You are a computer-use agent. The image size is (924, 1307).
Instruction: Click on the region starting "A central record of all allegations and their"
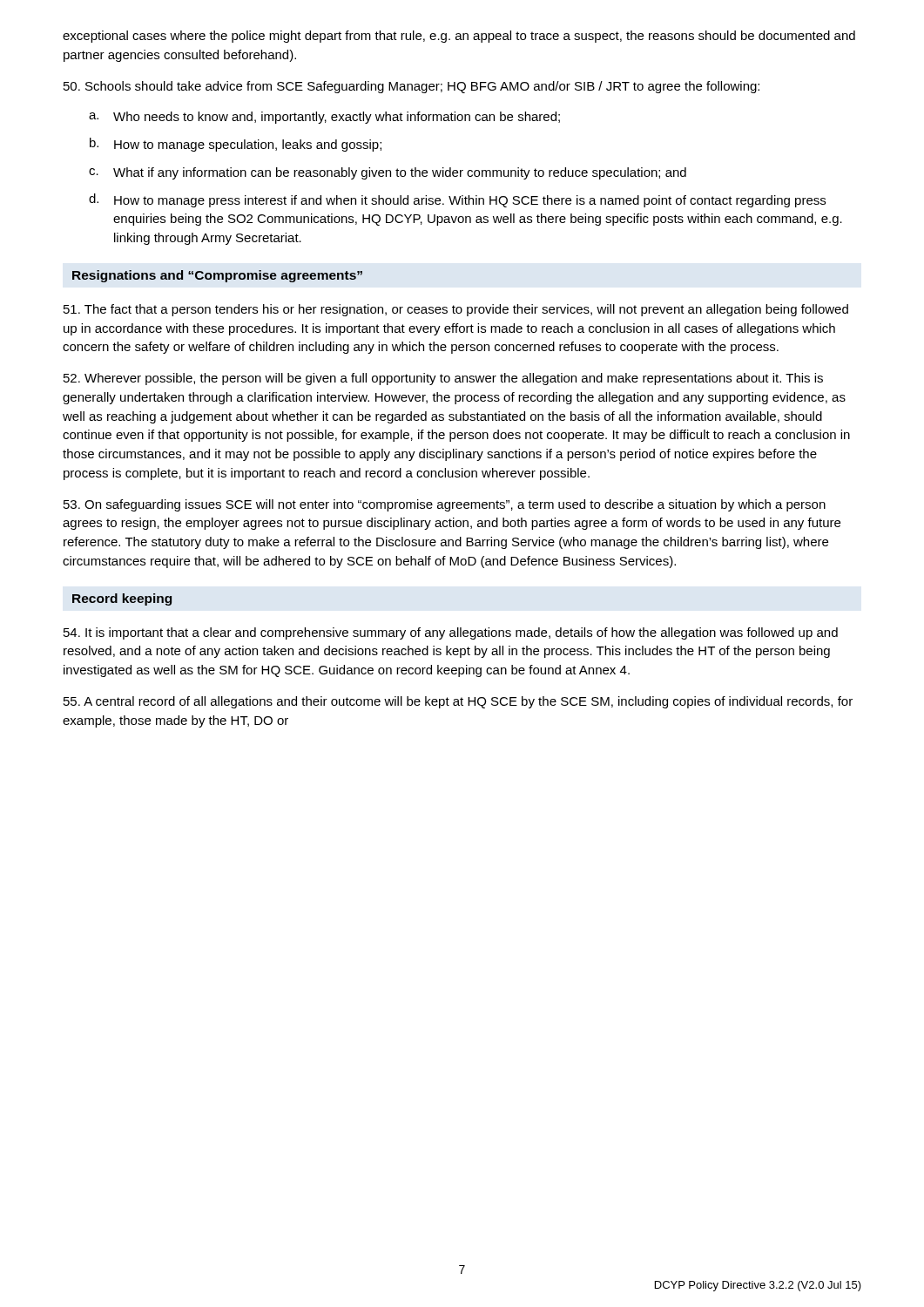(462, 711)
